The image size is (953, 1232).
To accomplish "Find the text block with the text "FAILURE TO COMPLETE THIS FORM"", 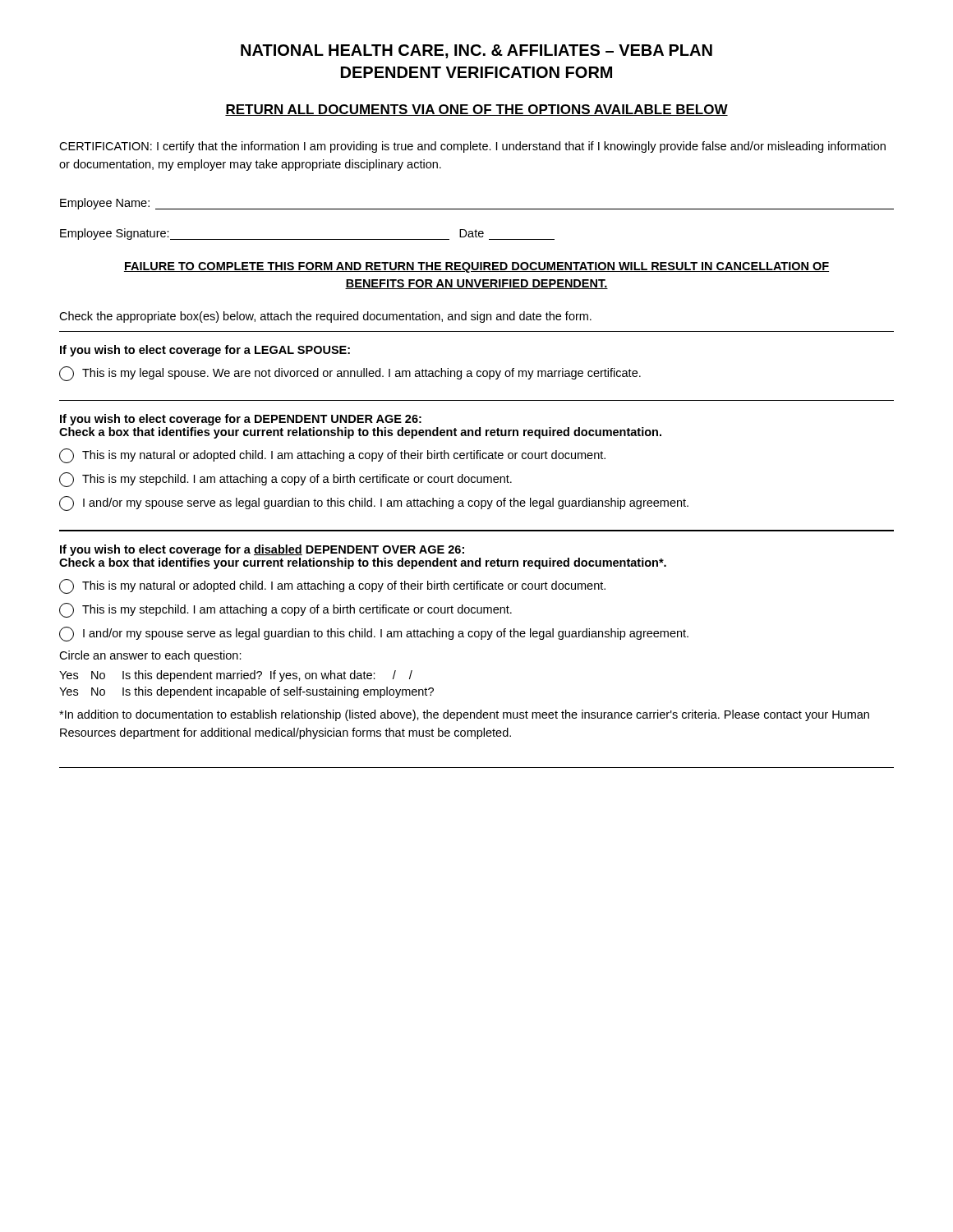I will [476, 275].
